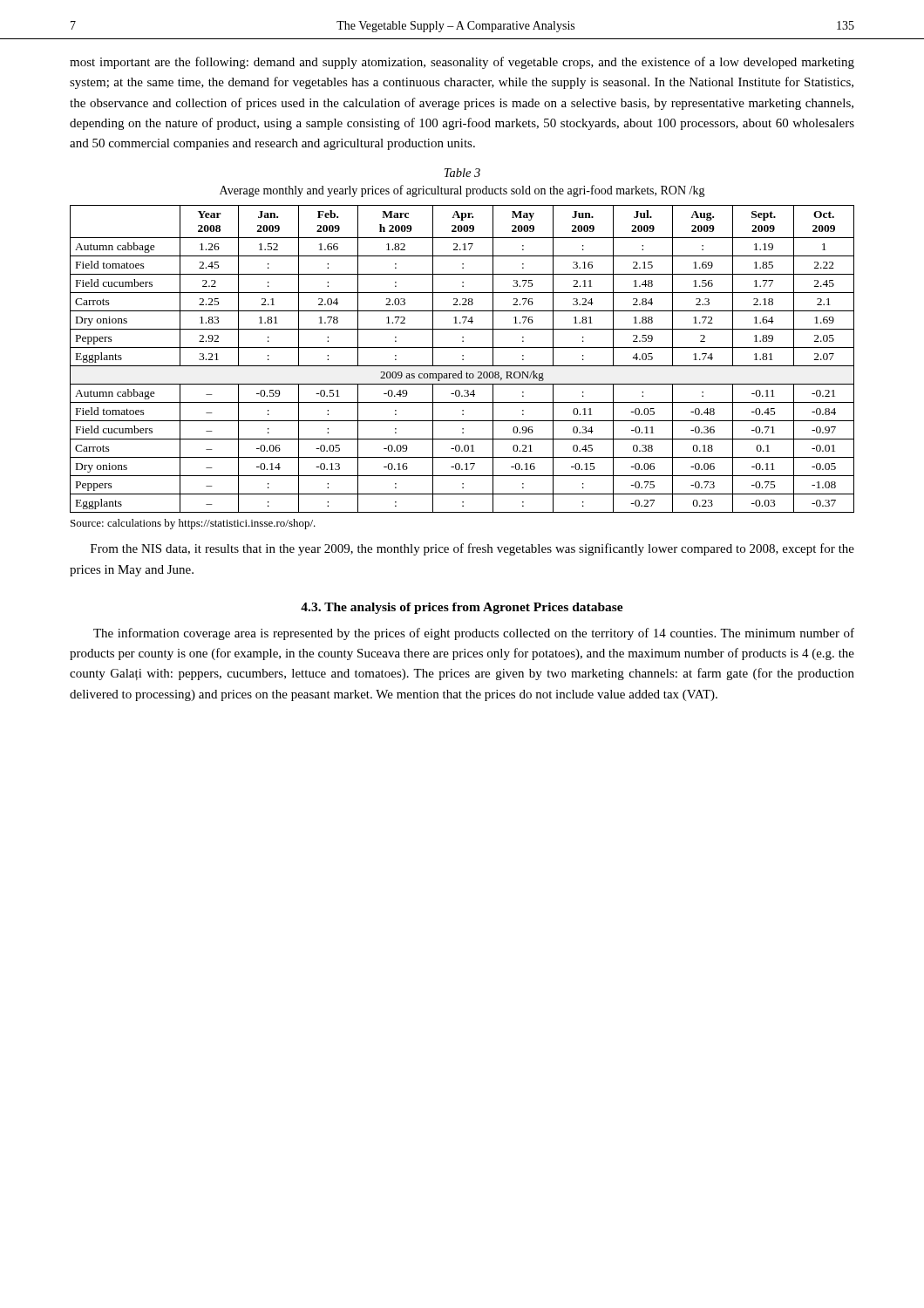
Task: Click on the footnote that reads "Source: calculations by"
Action: tap(193, 523)
